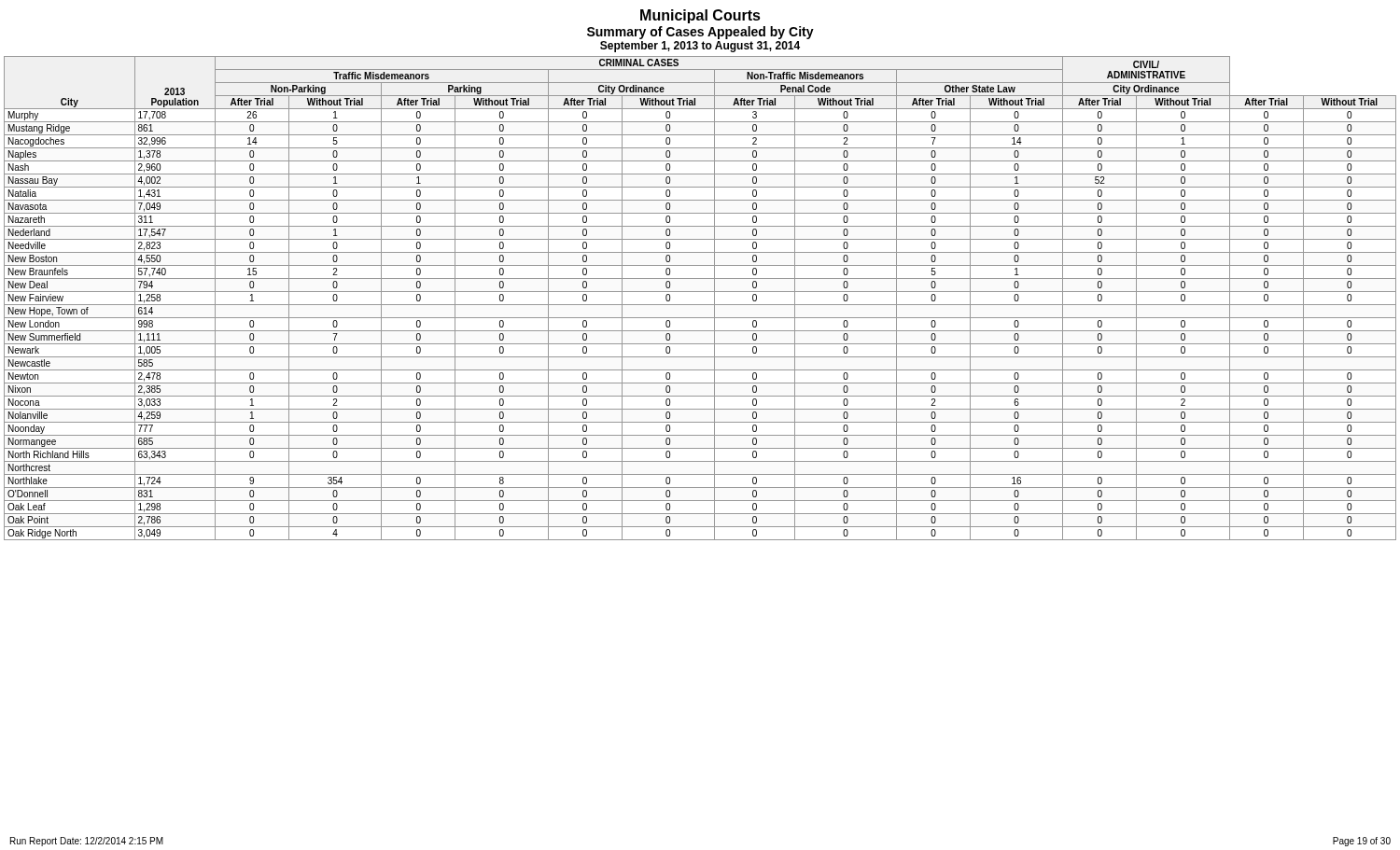
Task: Select the title containing "Summary of Cases Appealed by City"
Action: (x=700, y=32)
